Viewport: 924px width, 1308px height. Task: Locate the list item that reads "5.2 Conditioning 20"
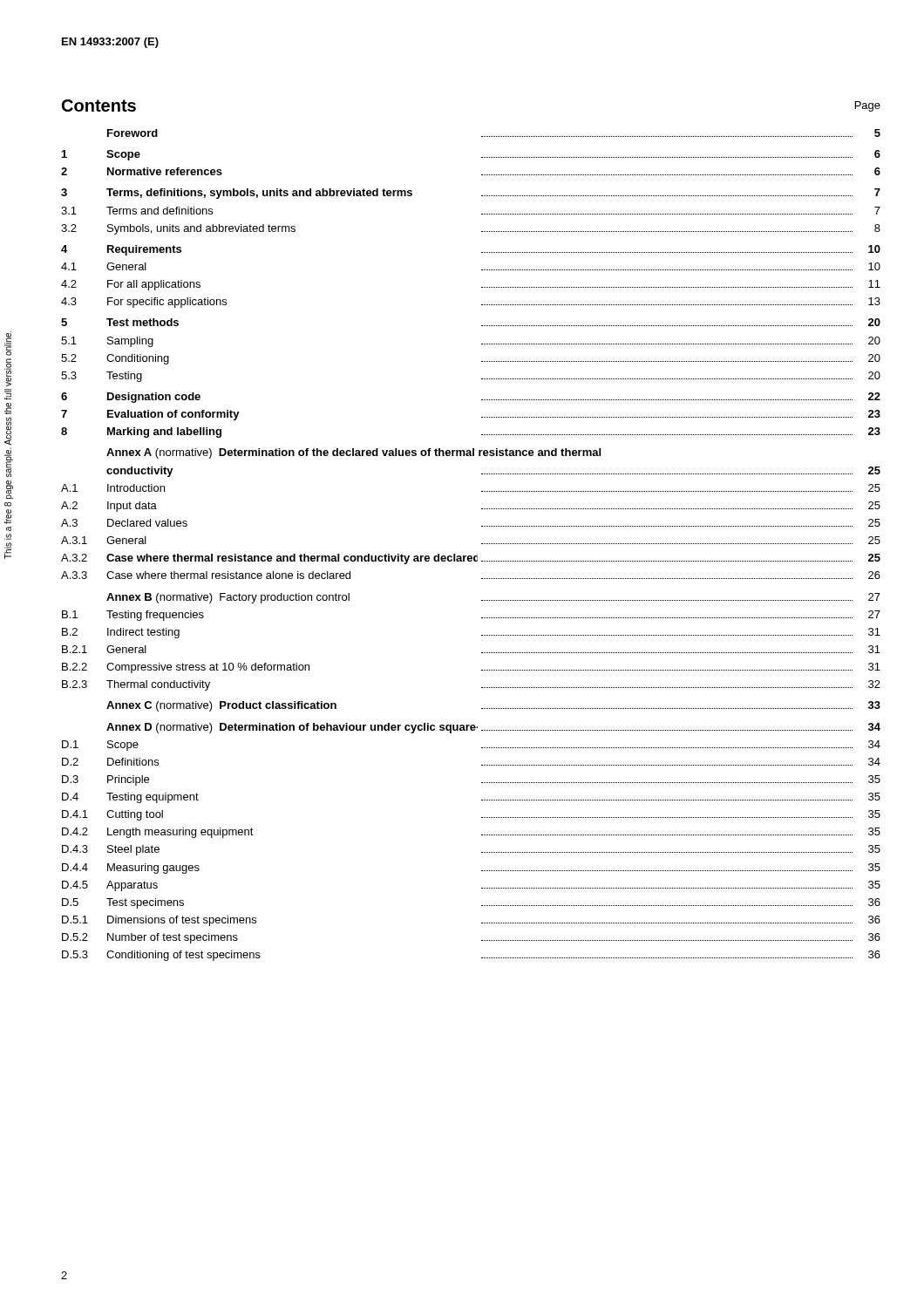[471, 358]
